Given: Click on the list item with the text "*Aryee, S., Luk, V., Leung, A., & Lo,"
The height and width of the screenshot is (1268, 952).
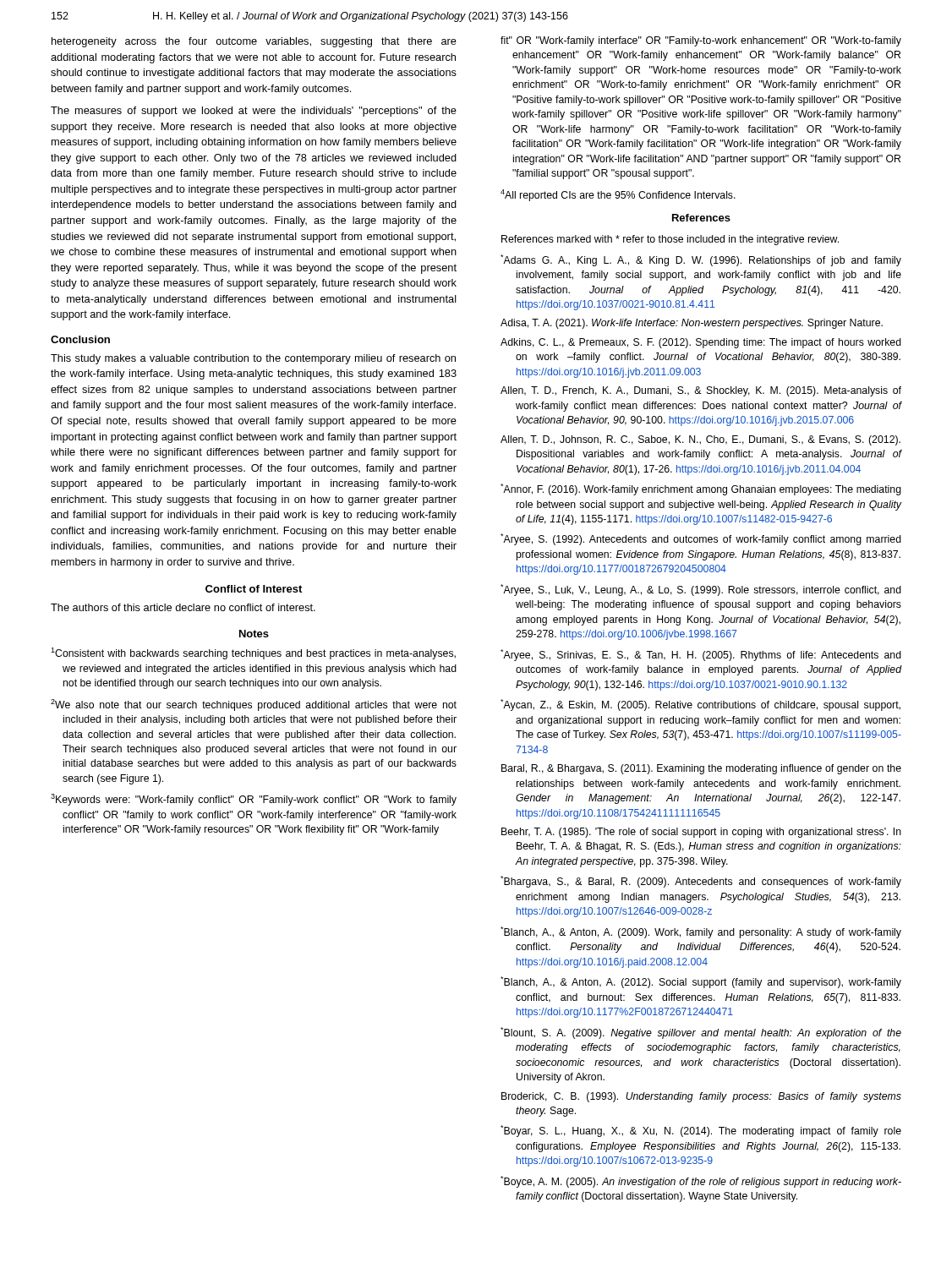Looking at the screenshot, I should (x=701, y=611).
